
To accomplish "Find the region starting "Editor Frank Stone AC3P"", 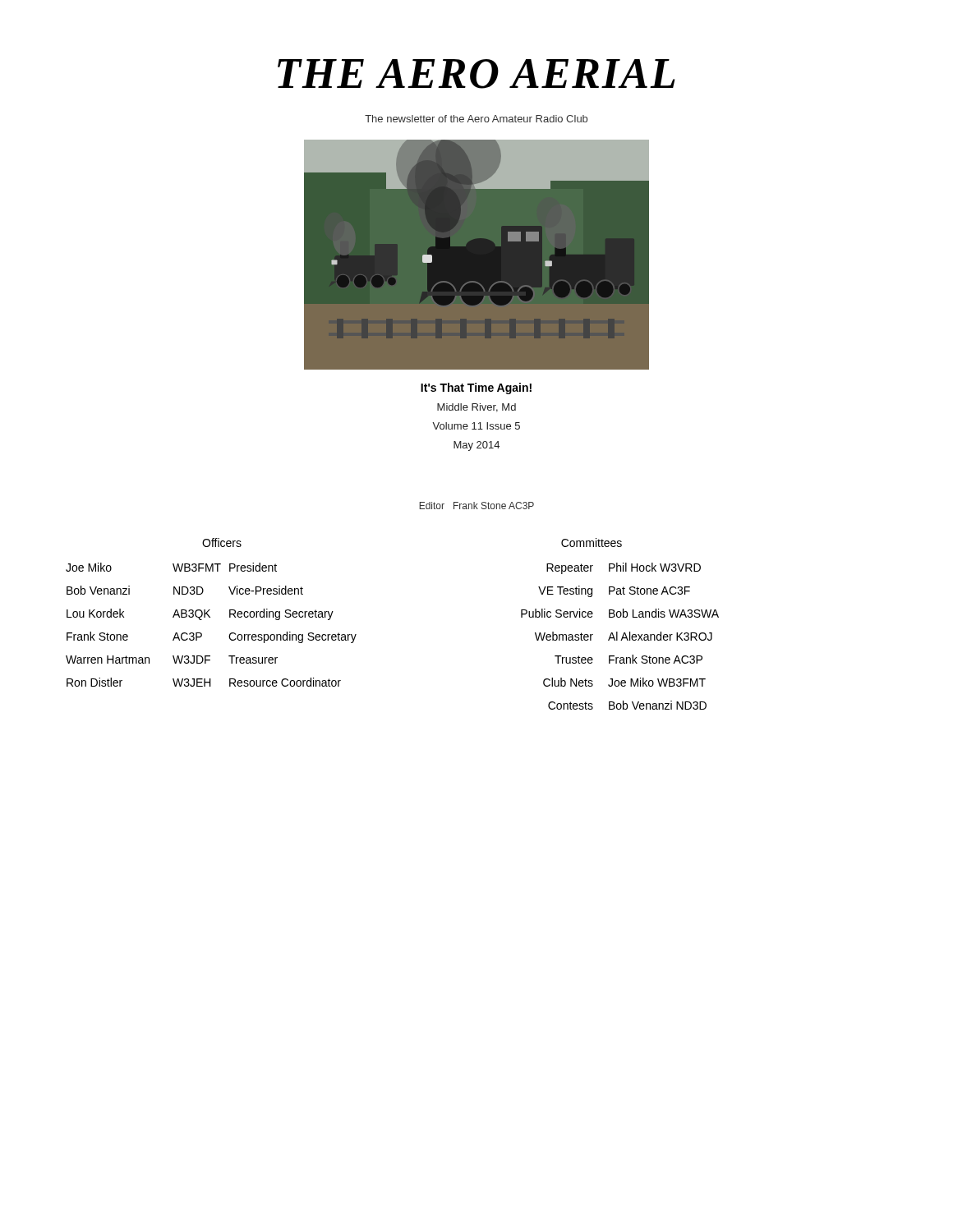I will 476,506.
